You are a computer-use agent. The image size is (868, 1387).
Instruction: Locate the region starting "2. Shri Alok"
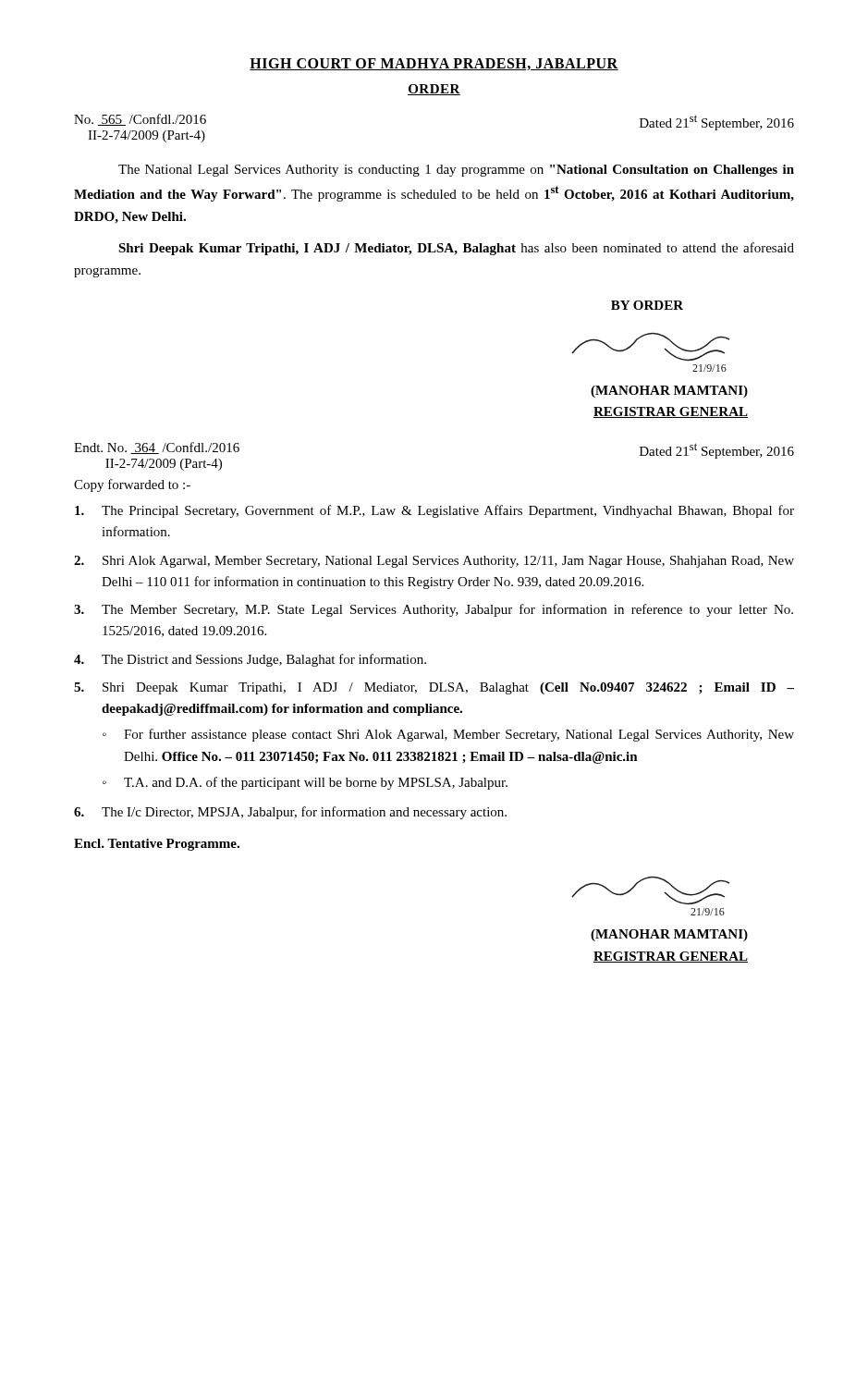tap(434, 571)
